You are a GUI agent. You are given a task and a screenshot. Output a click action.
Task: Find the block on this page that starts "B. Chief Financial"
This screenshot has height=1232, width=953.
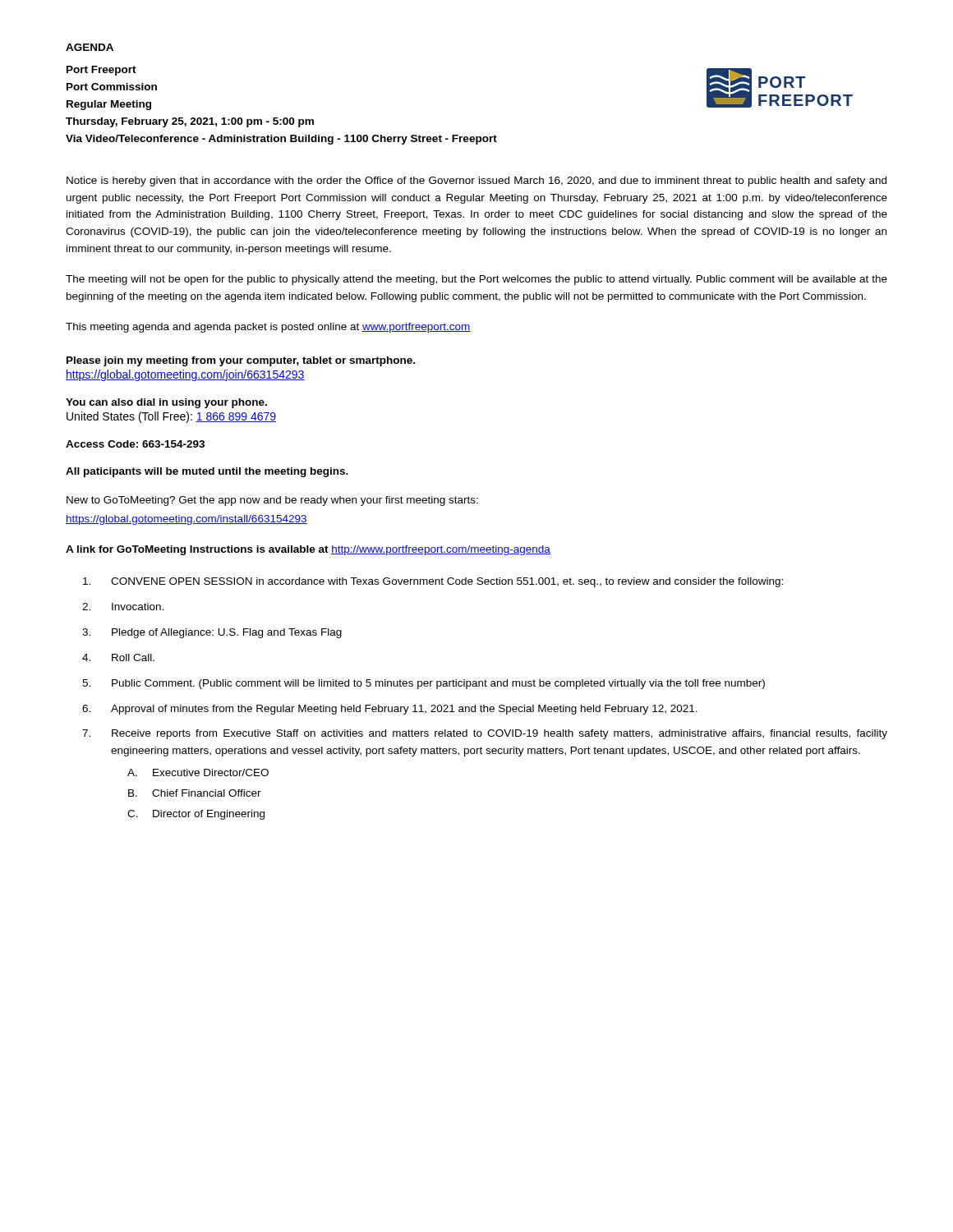[x=194, y=794]
